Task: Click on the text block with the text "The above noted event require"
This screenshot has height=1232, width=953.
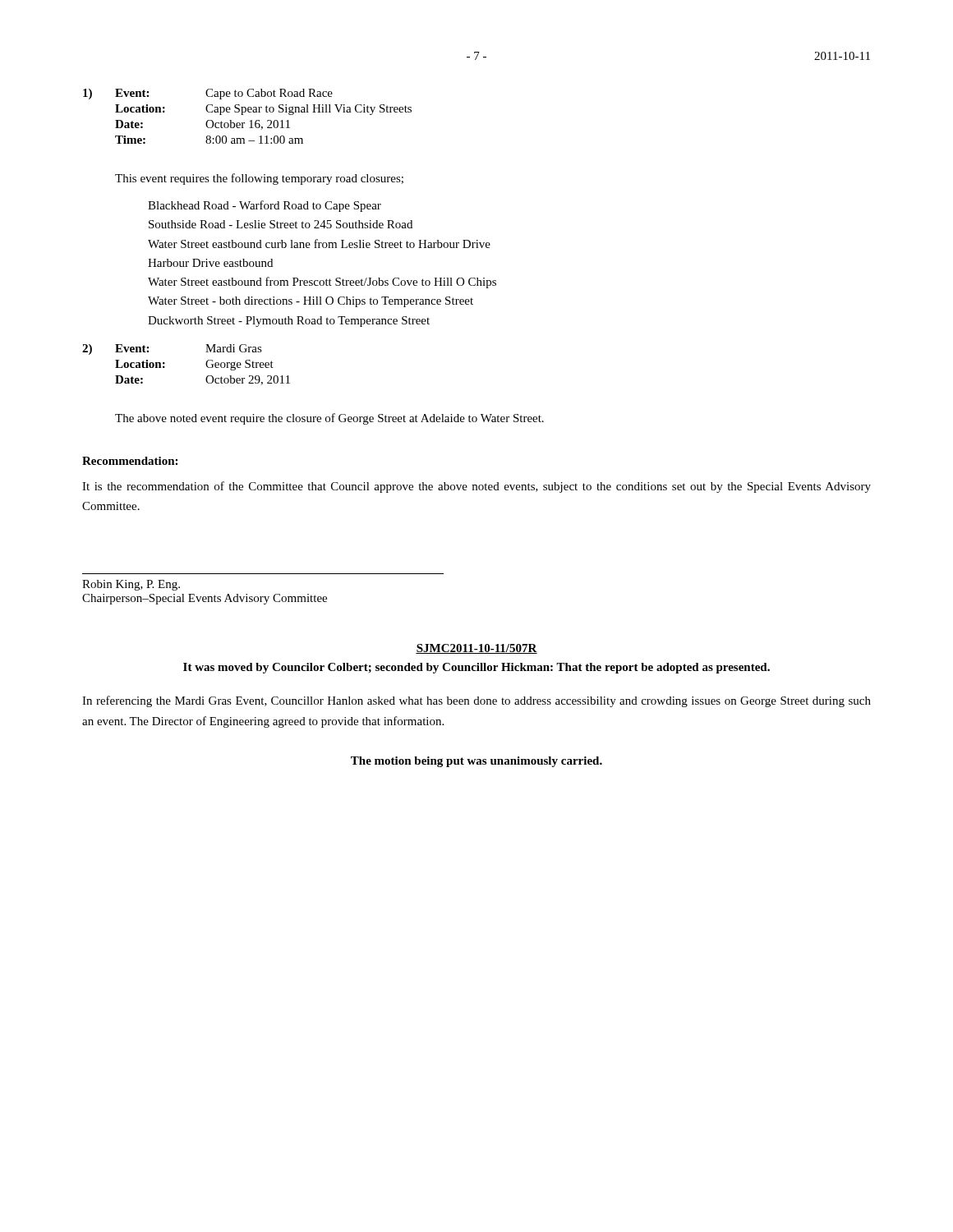Action: [x=330, y=418]
